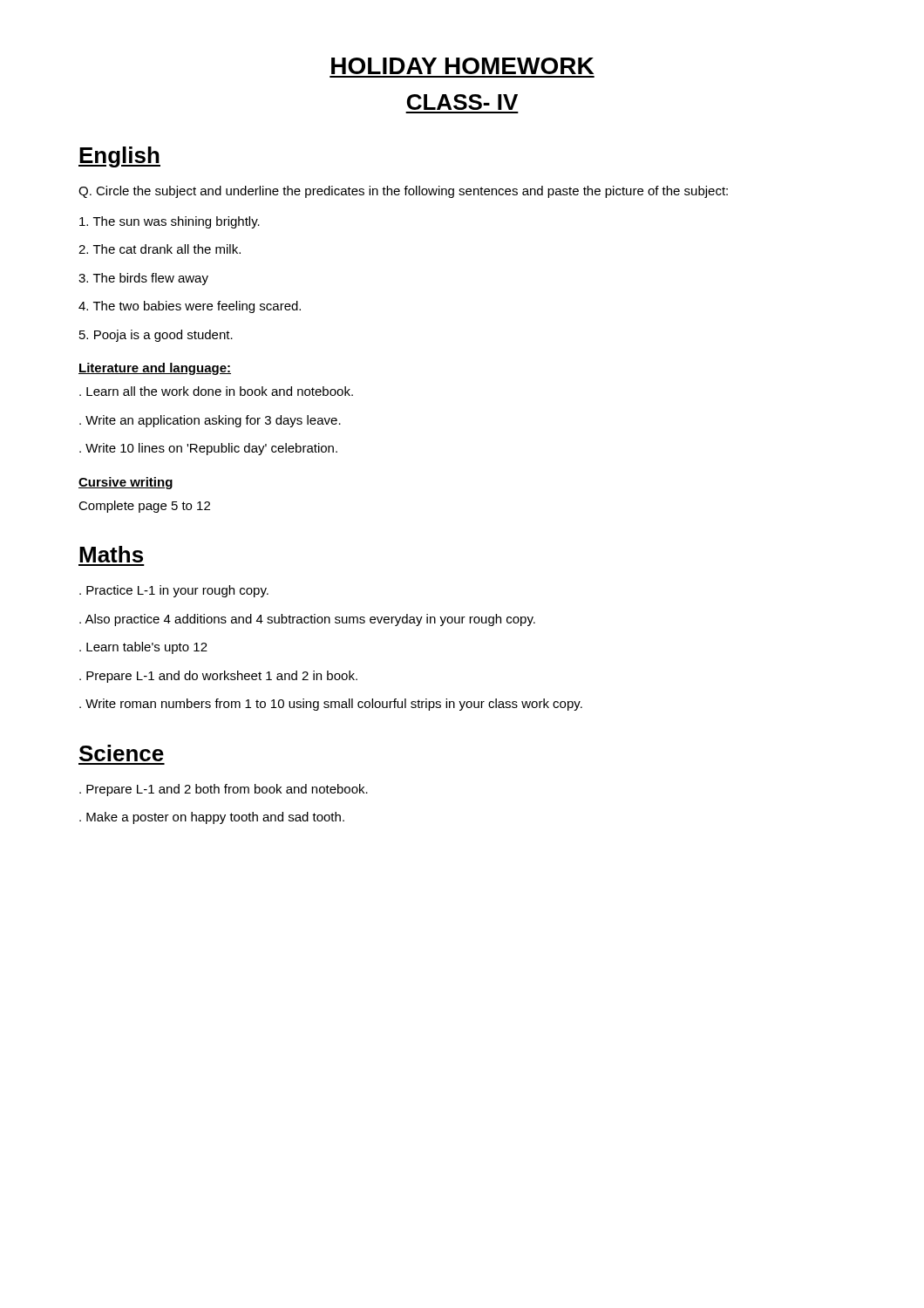Locate the text block starting "3. The birds flew"
Viewport: 924px width, 1308px height.
coord(143,277)
